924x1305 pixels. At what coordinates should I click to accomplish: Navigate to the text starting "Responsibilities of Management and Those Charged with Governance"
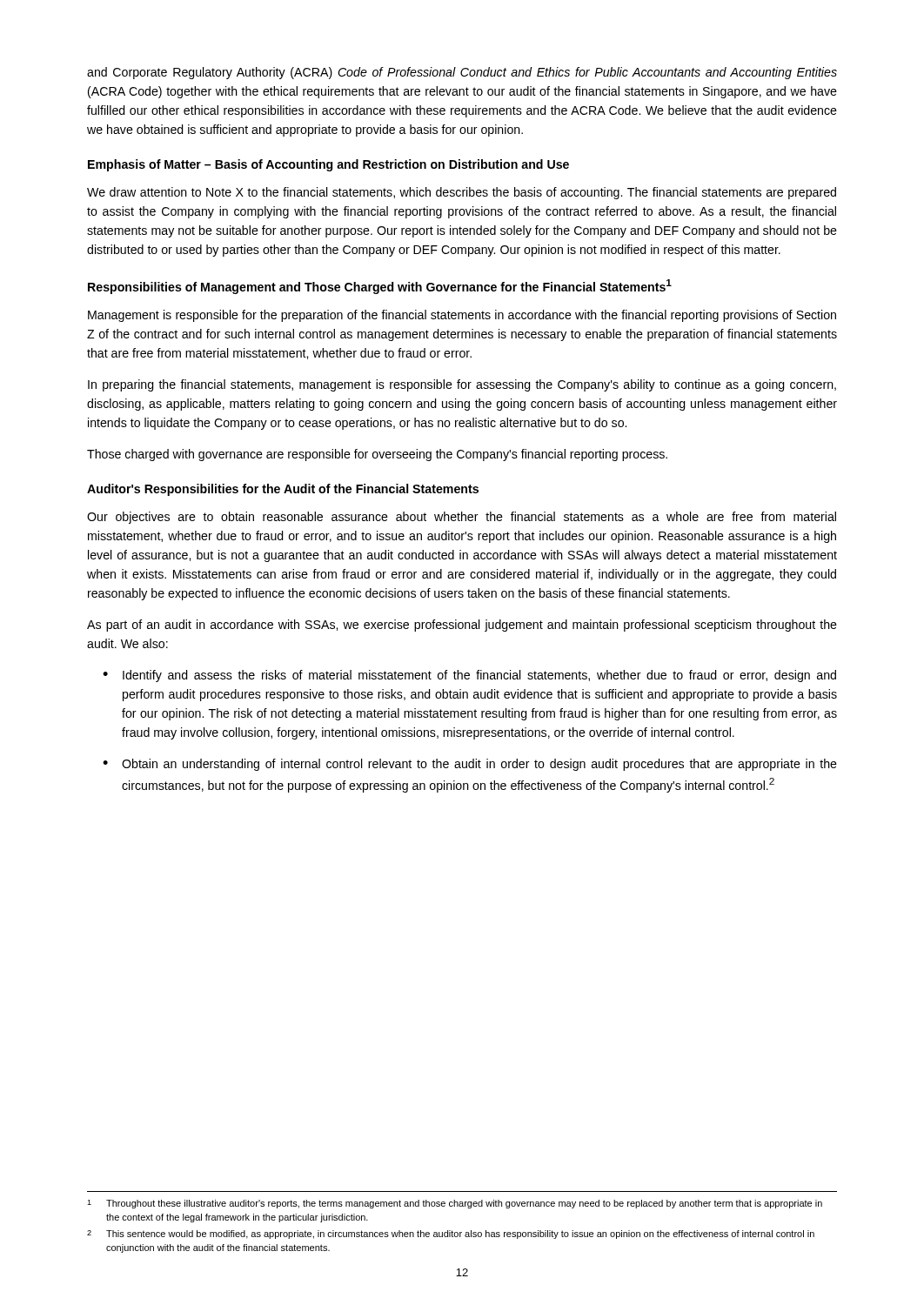coord(379,285)
